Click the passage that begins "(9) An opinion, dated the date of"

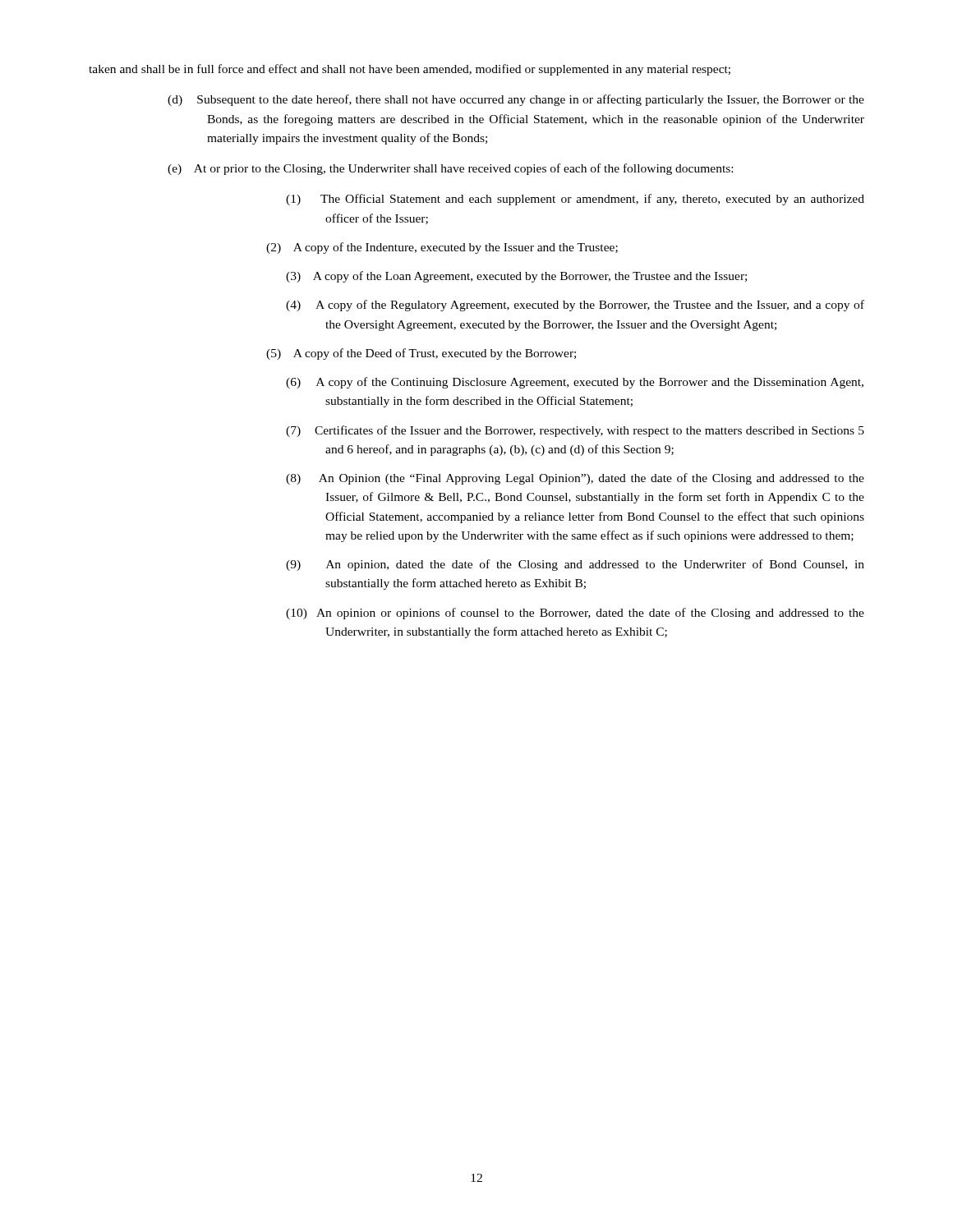575,573
